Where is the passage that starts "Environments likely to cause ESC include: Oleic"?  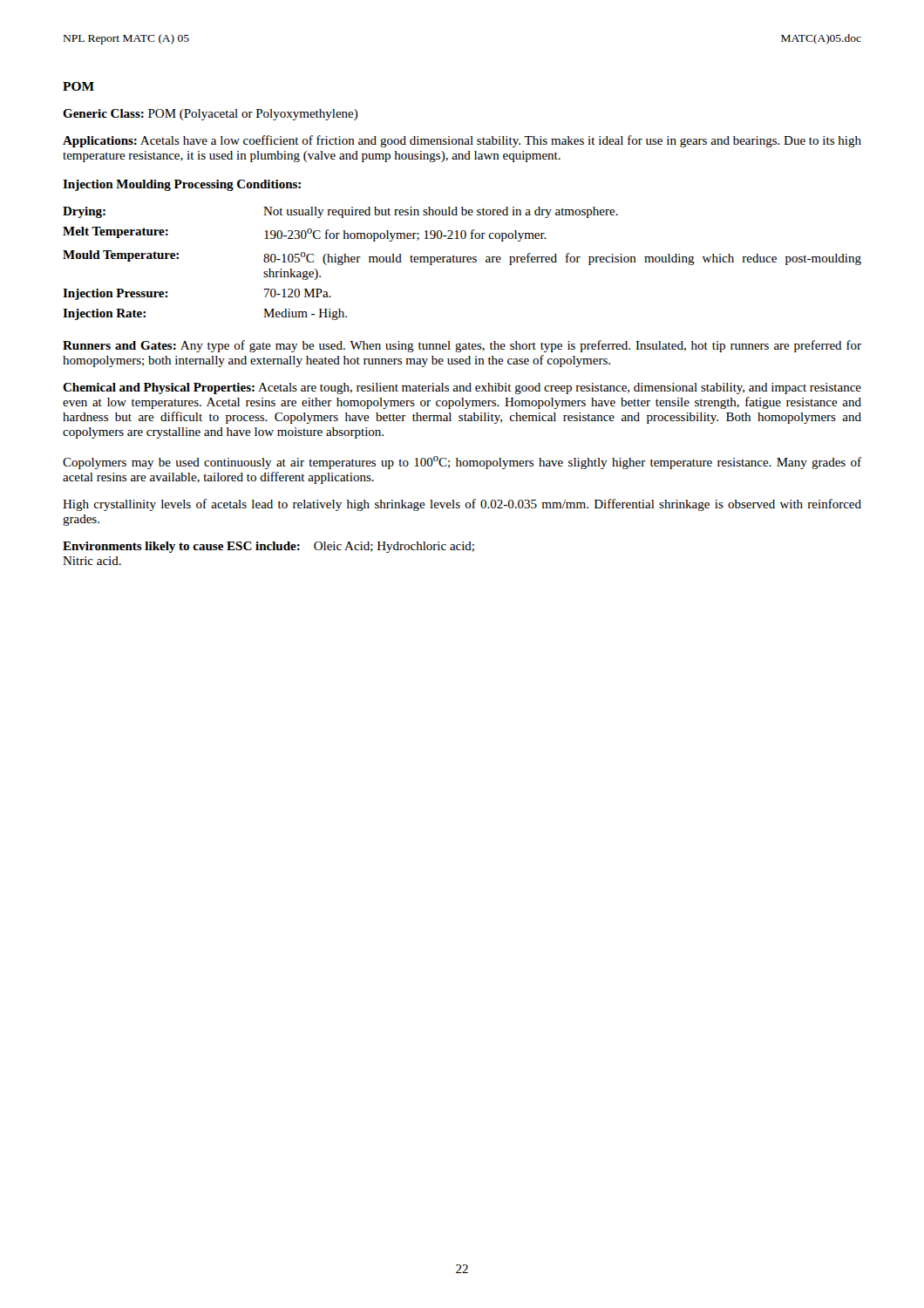(x=269, y=553)
